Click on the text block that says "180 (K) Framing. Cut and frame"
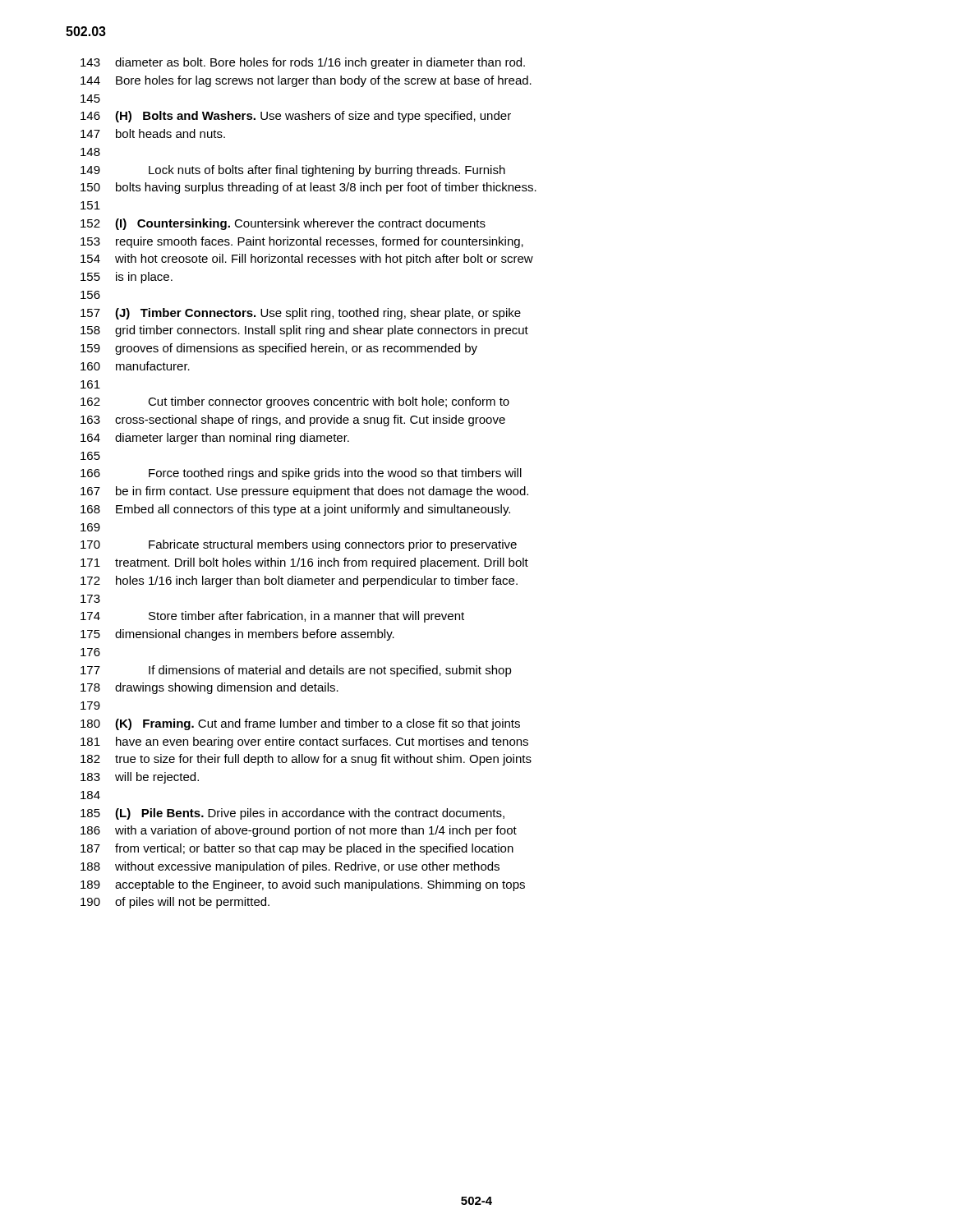 476,759
